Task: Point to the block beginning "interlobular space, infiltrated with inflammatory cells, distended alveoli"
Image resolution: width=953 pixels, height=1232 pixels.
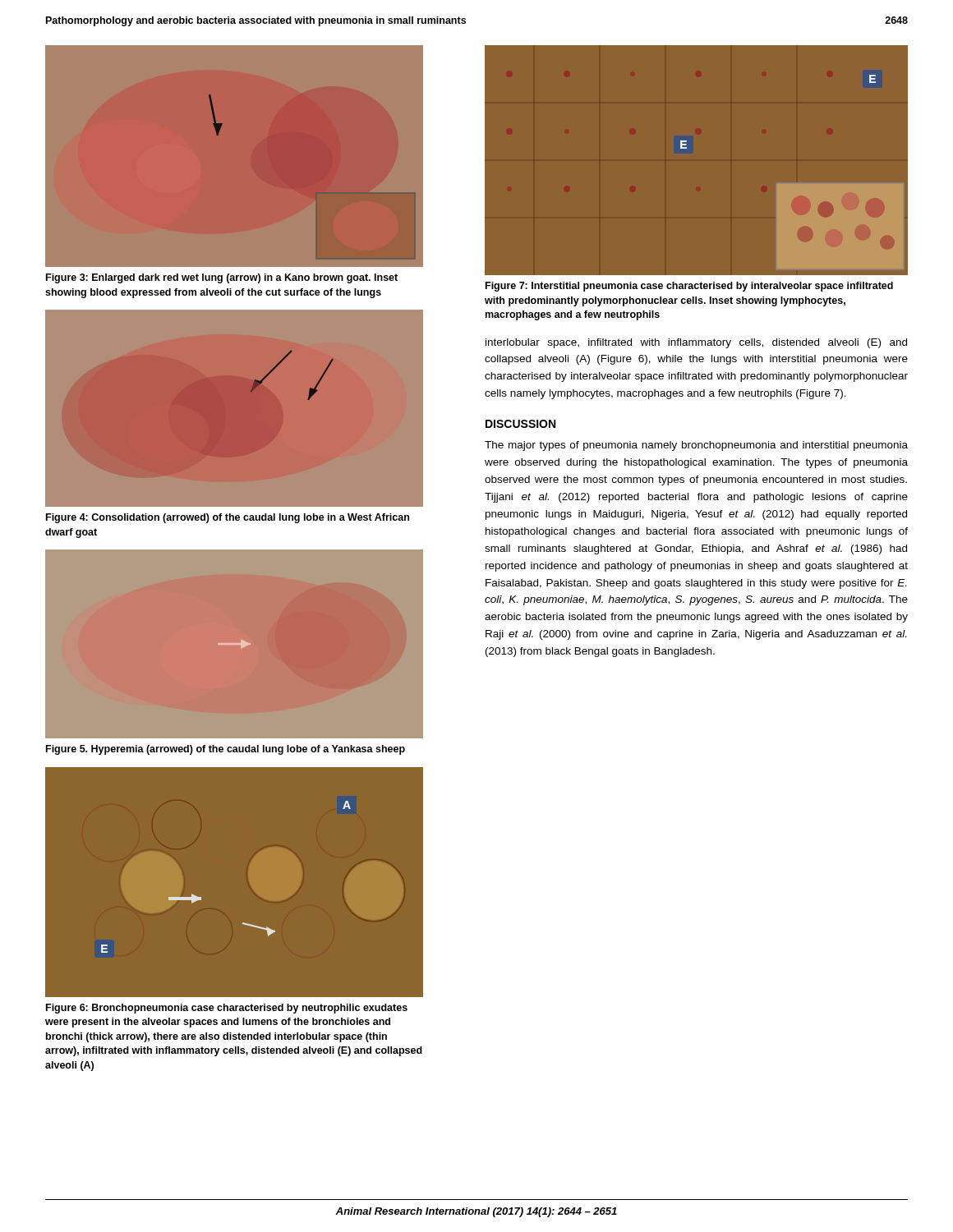Action: 696,367
